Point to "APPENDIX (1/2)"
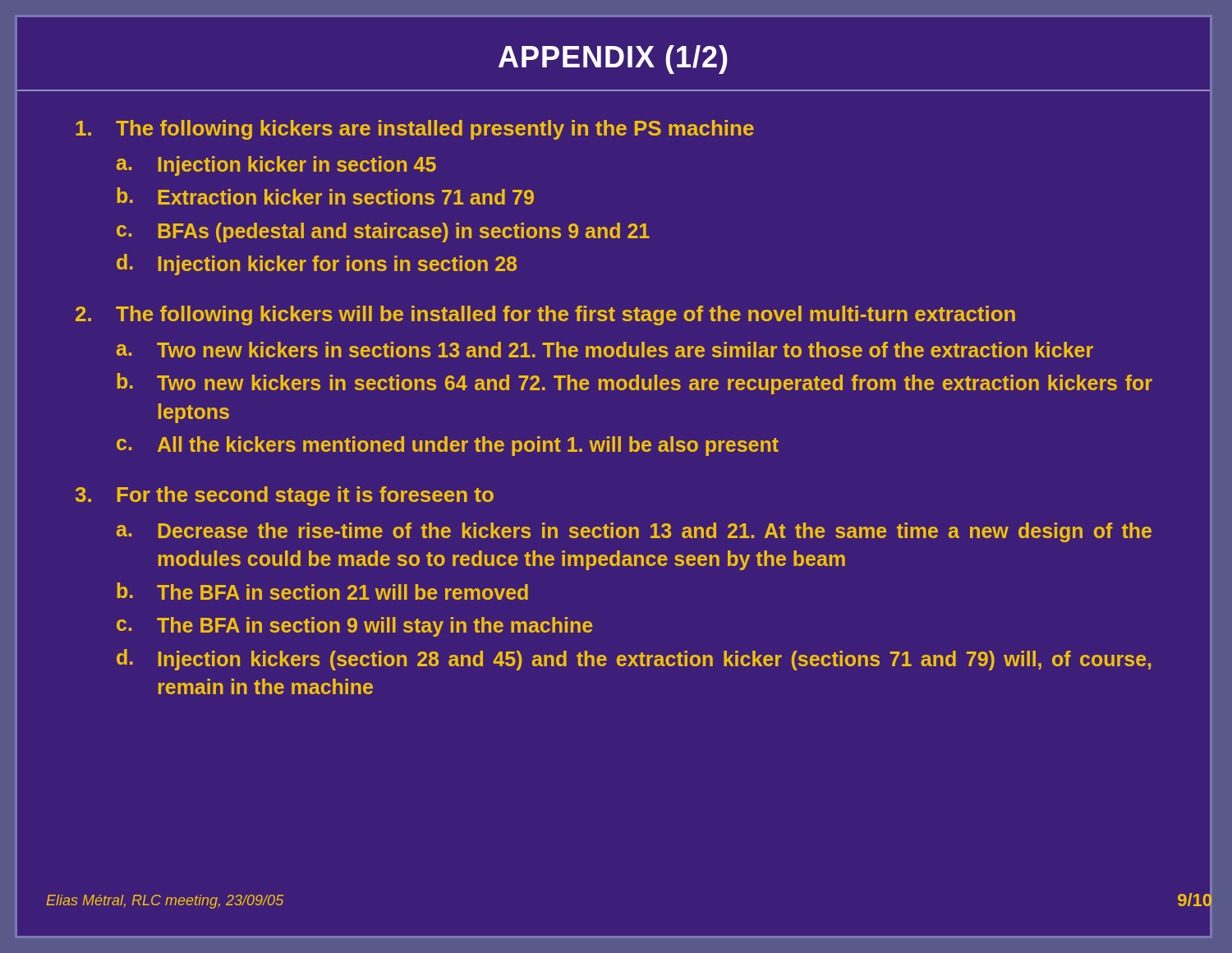This screenshot has height=953, width=1232. pos(614,57)
